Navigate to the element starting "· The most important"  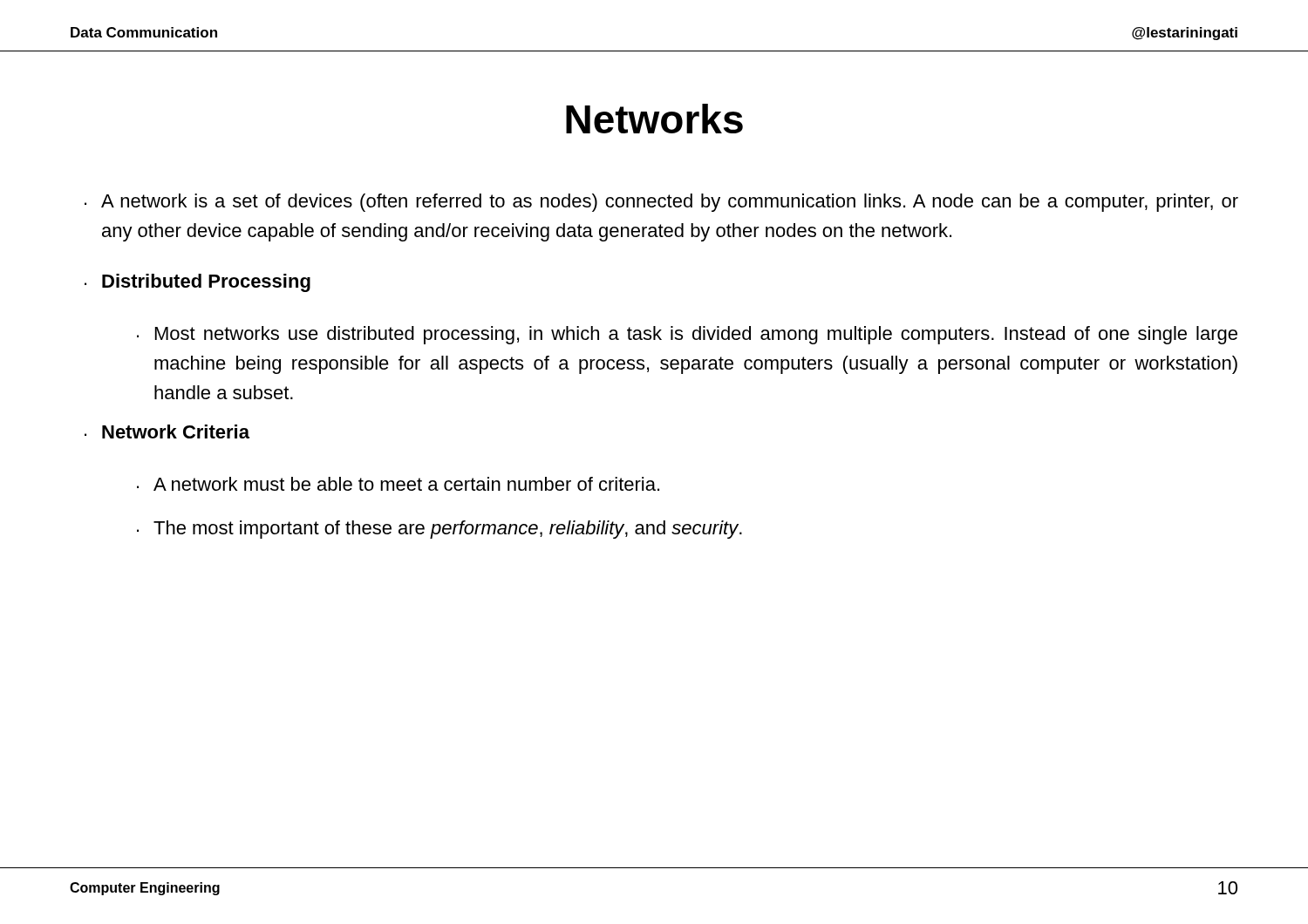680,529
